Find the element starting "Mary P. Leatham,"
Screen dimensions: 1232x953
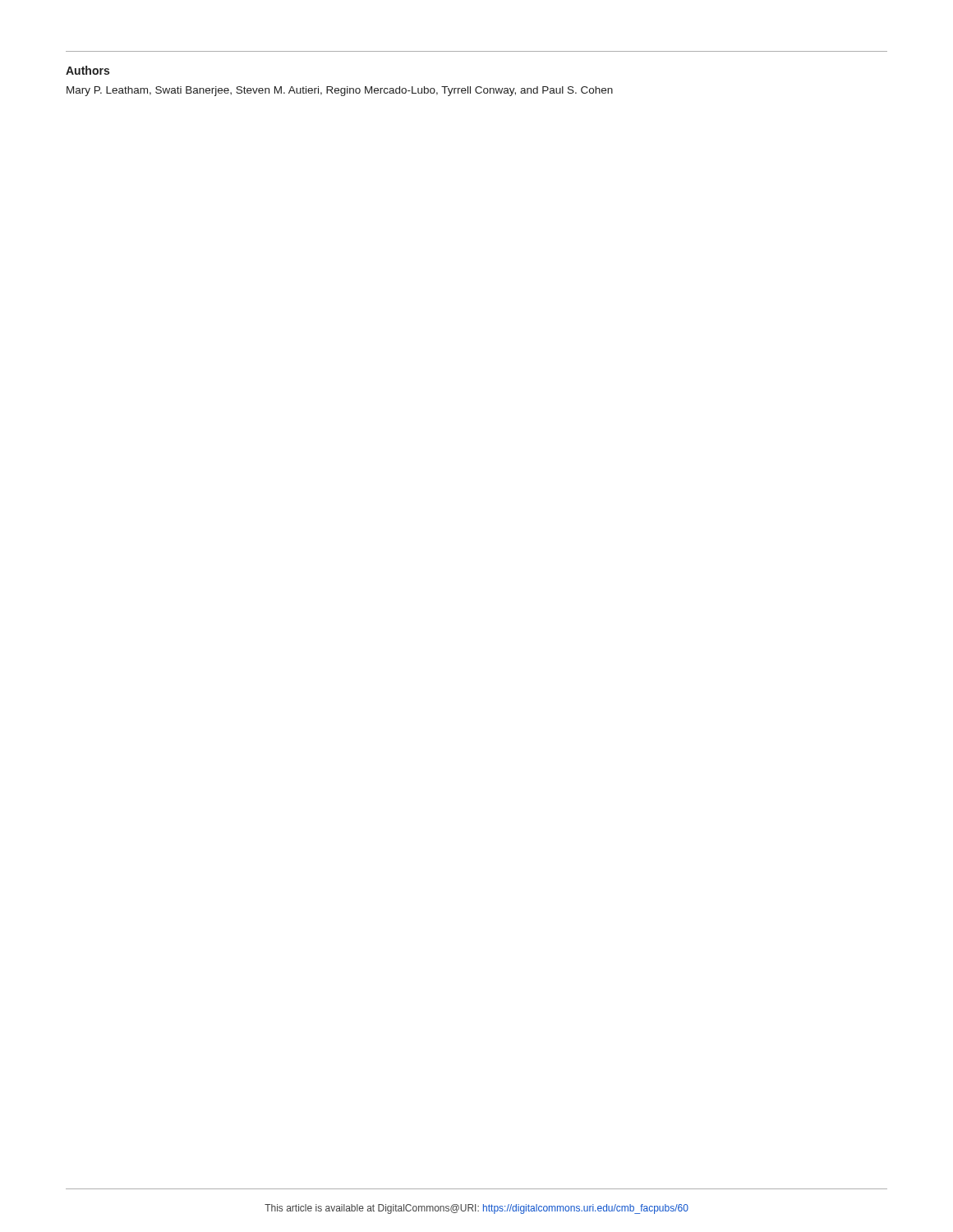(339, 90)
